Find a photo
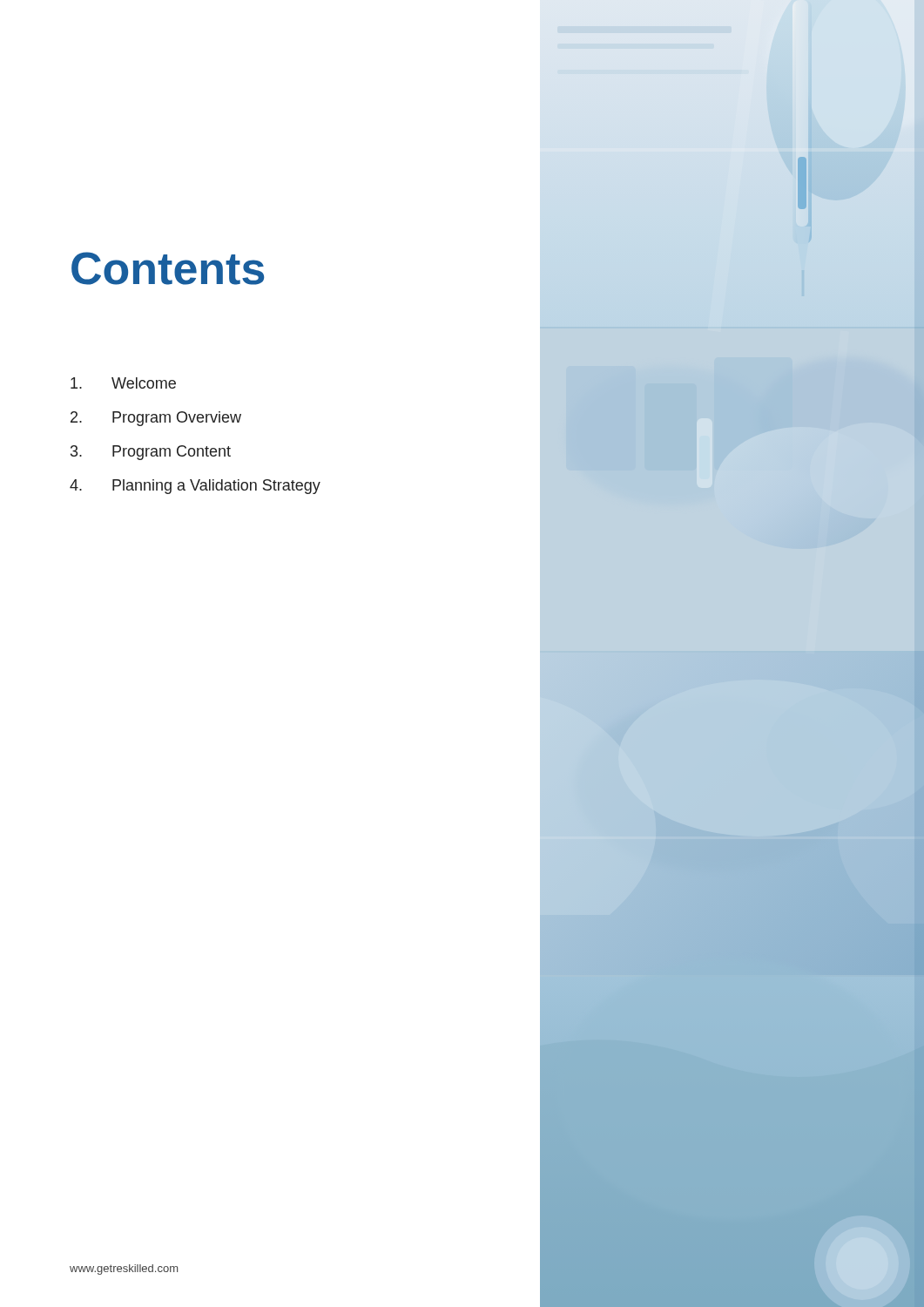This screenshot has width=924, height=1307. (x=732, y=654)
